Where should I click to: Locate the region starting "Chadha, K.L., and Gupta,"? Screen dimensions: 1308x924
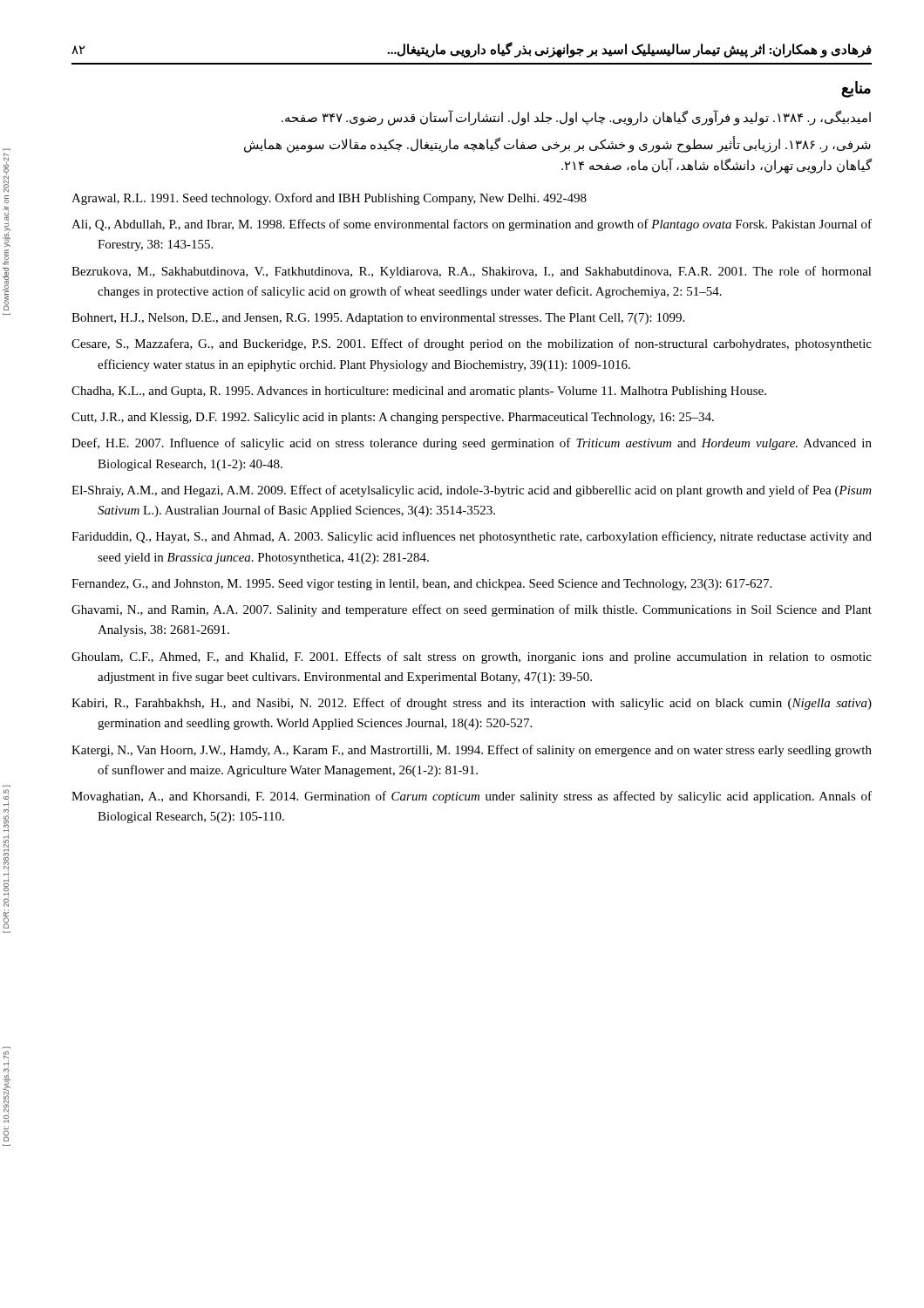[x=419, y=390]
